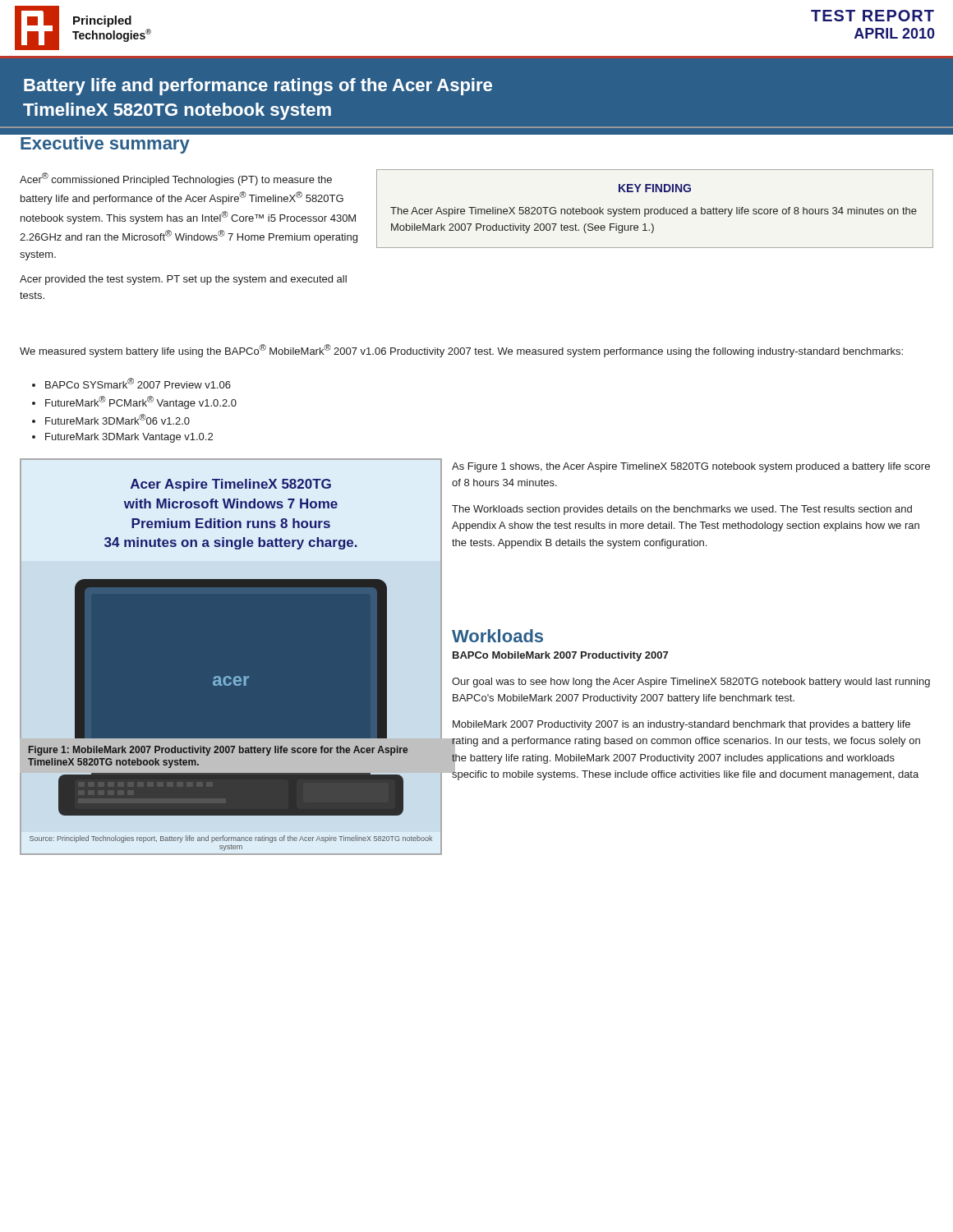953x1232 pixels.
Task: Click on the section header that says "Workloads BAPCo MobileMark 2007"
Action: [x=497, y=636]
